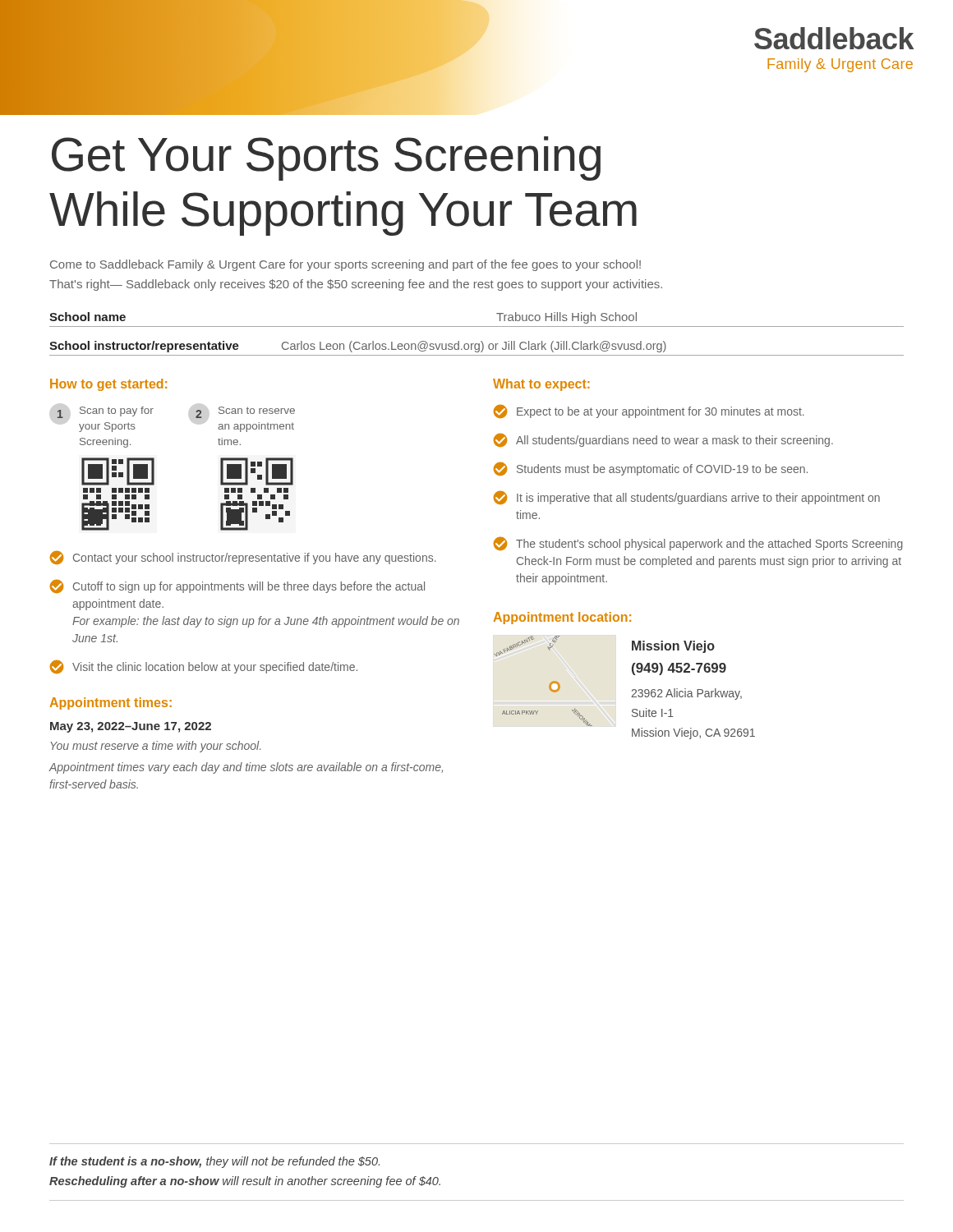953x1232 pixels.
Task: Click the passage that begins "School instructor/representative Carlos"
Action: tap(476, 345)
